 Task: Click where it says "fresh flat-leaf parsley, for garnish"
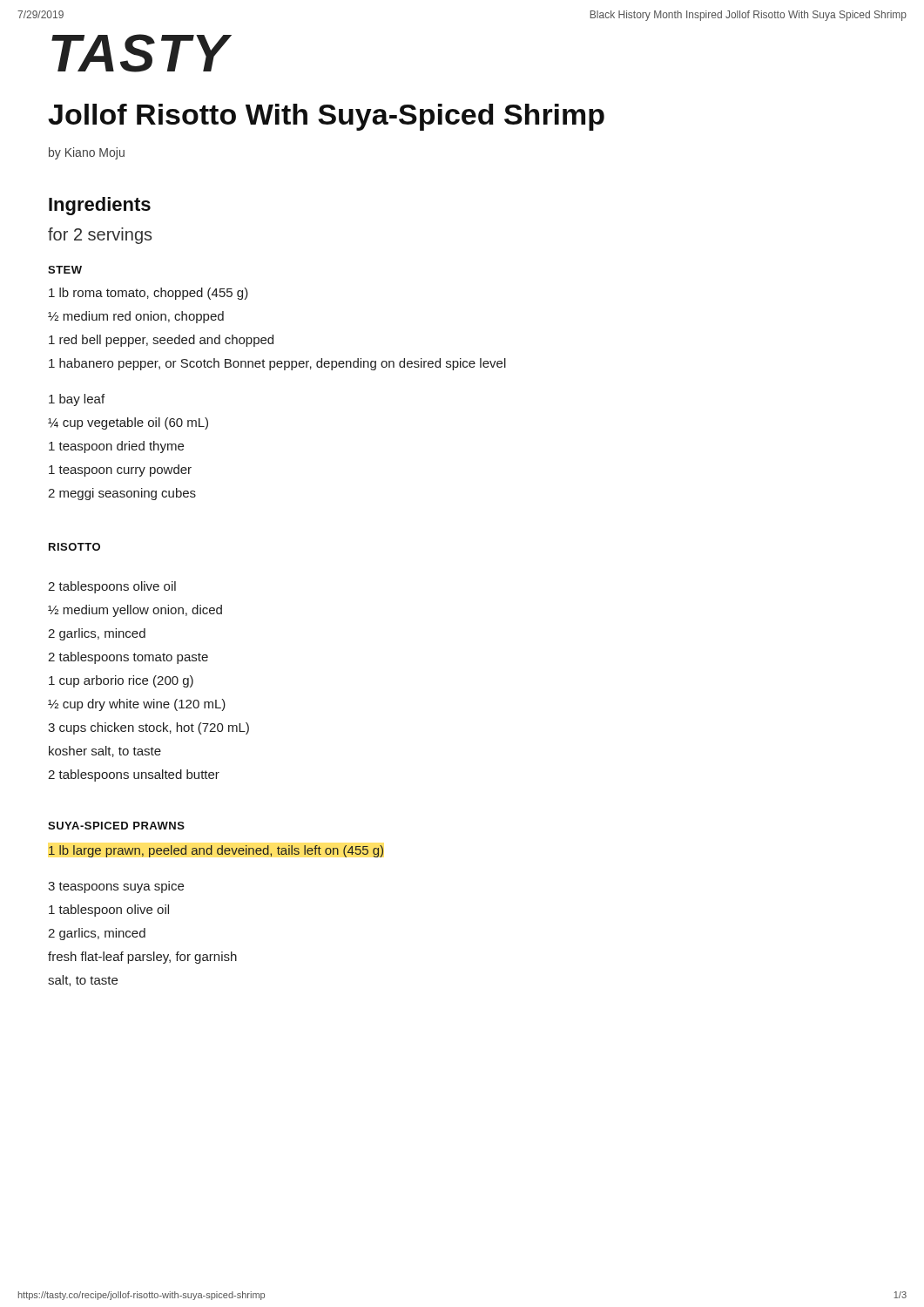coord(143,956)
